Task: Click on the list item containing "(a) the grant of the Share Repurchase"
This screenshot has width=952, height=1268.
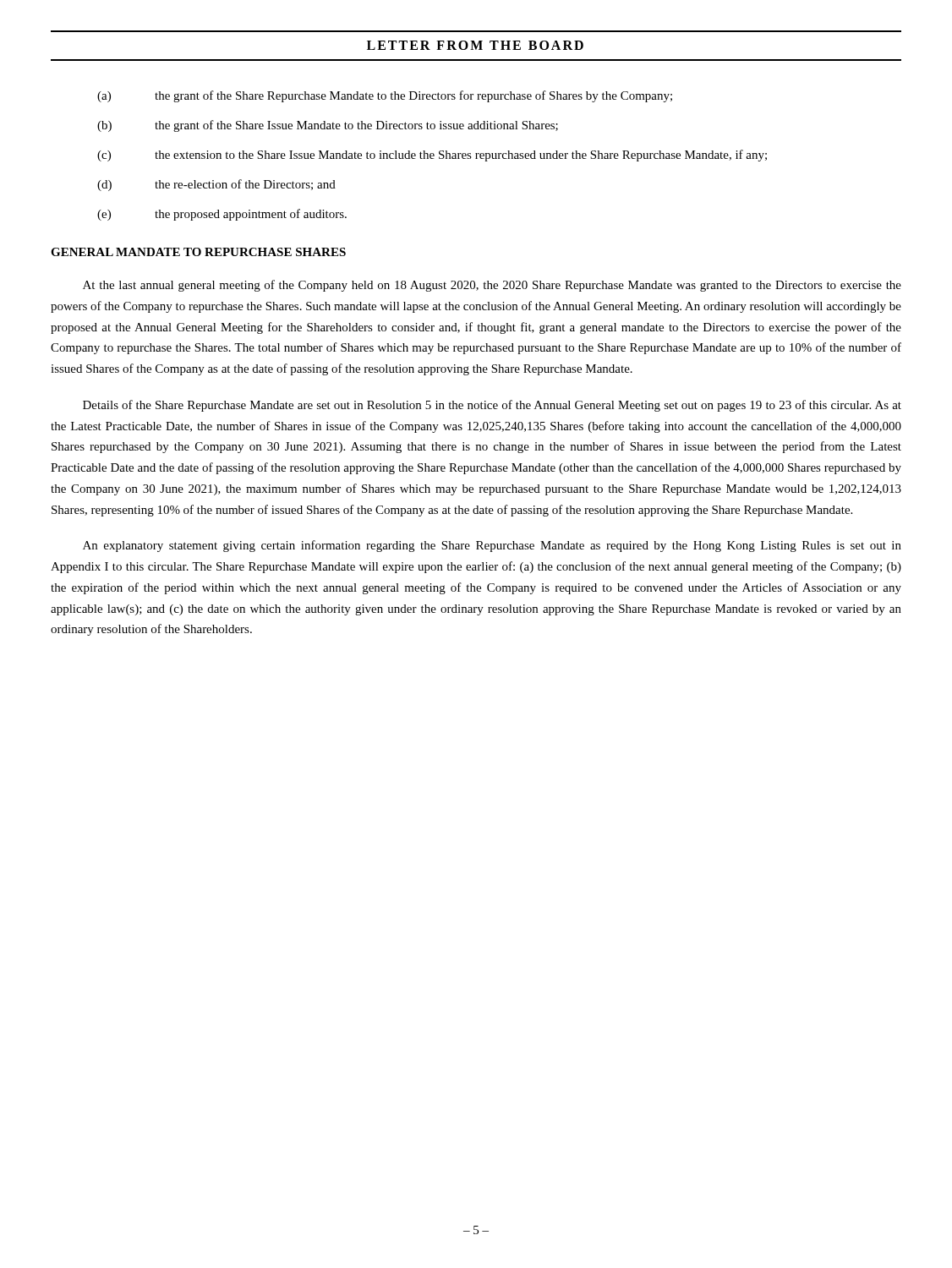Action: point(476,96)
